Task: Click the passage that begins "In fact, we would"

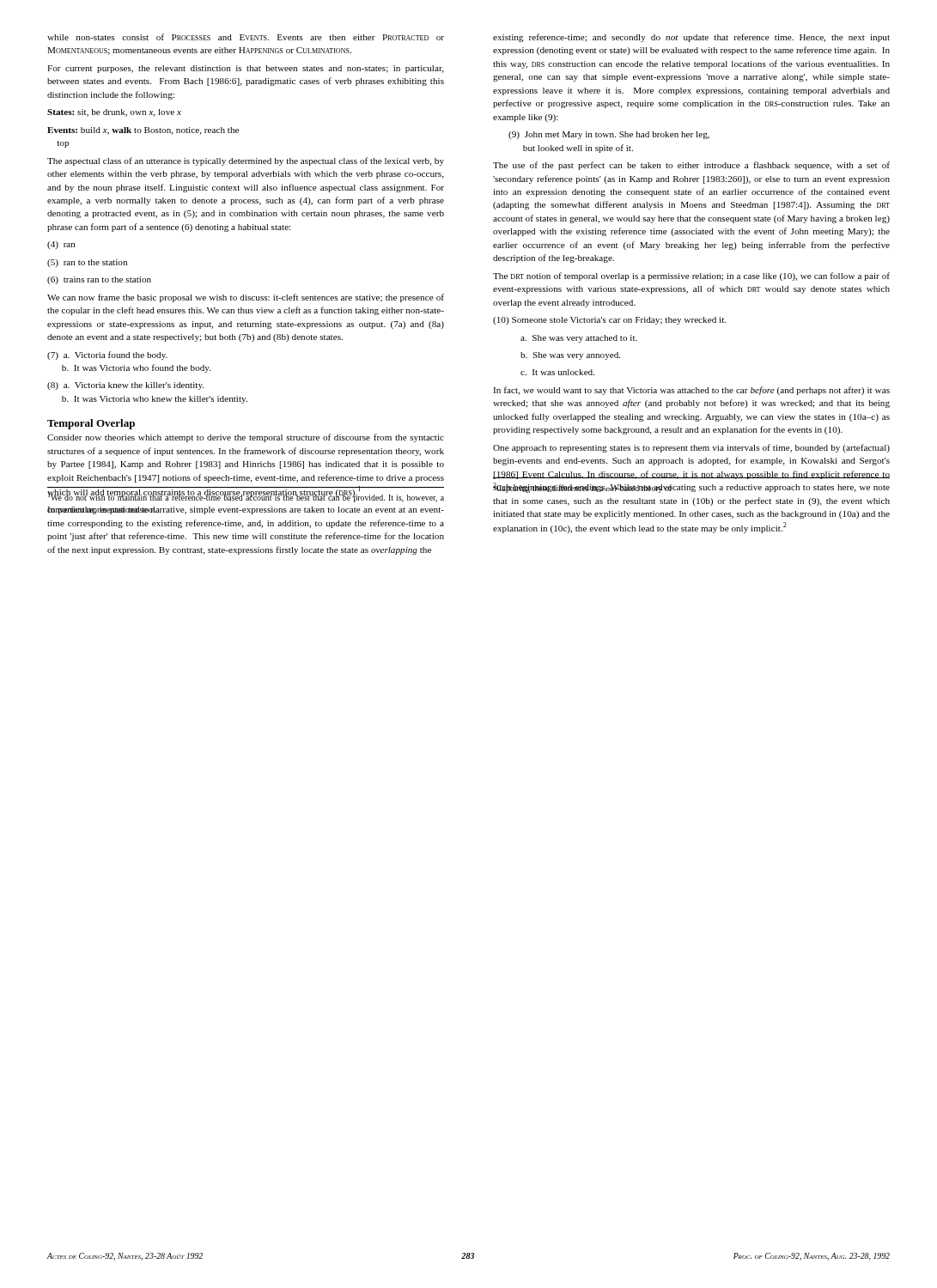Action: point(691,410)
